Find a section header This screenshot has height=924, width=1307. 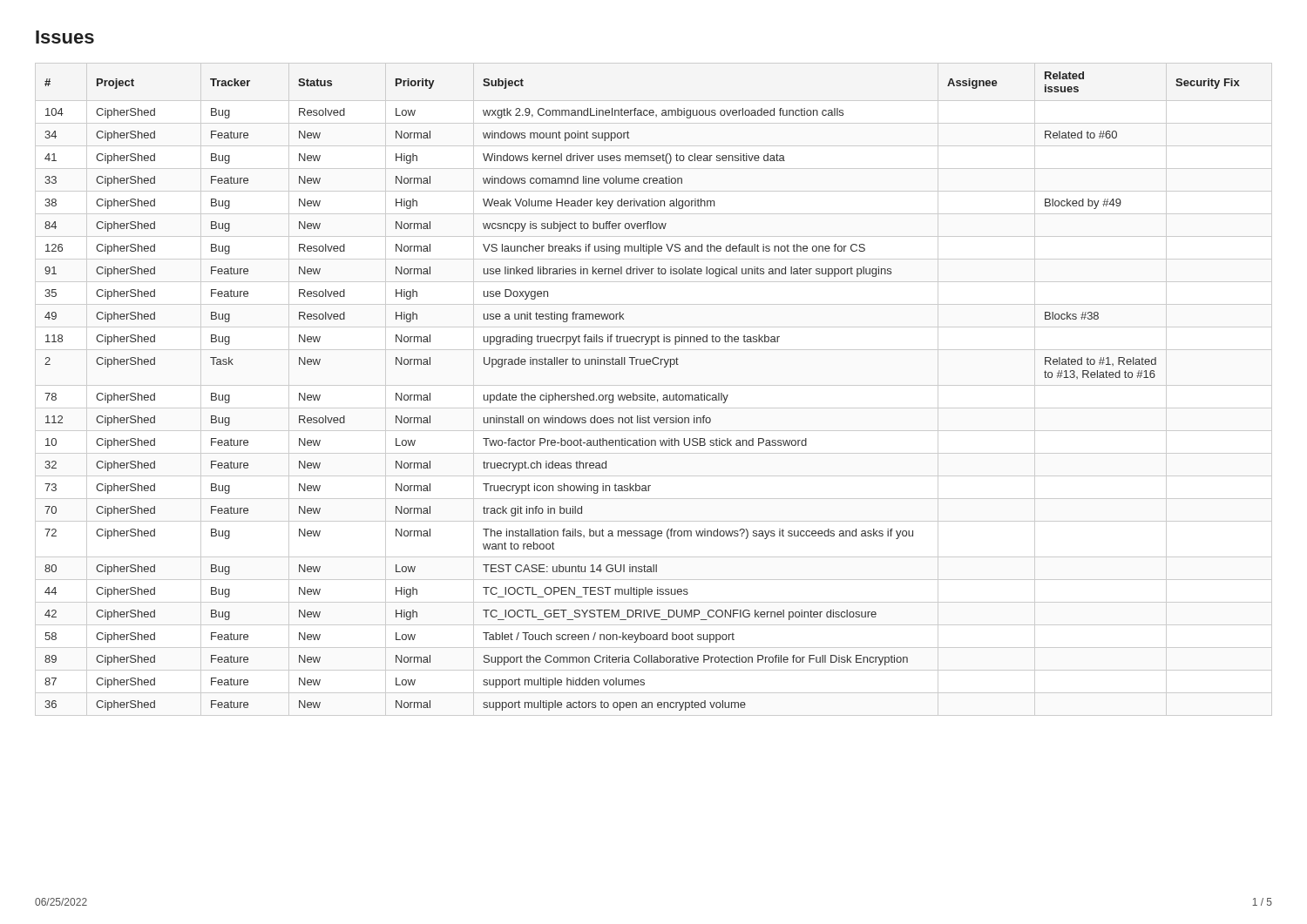tap(654, 37)
